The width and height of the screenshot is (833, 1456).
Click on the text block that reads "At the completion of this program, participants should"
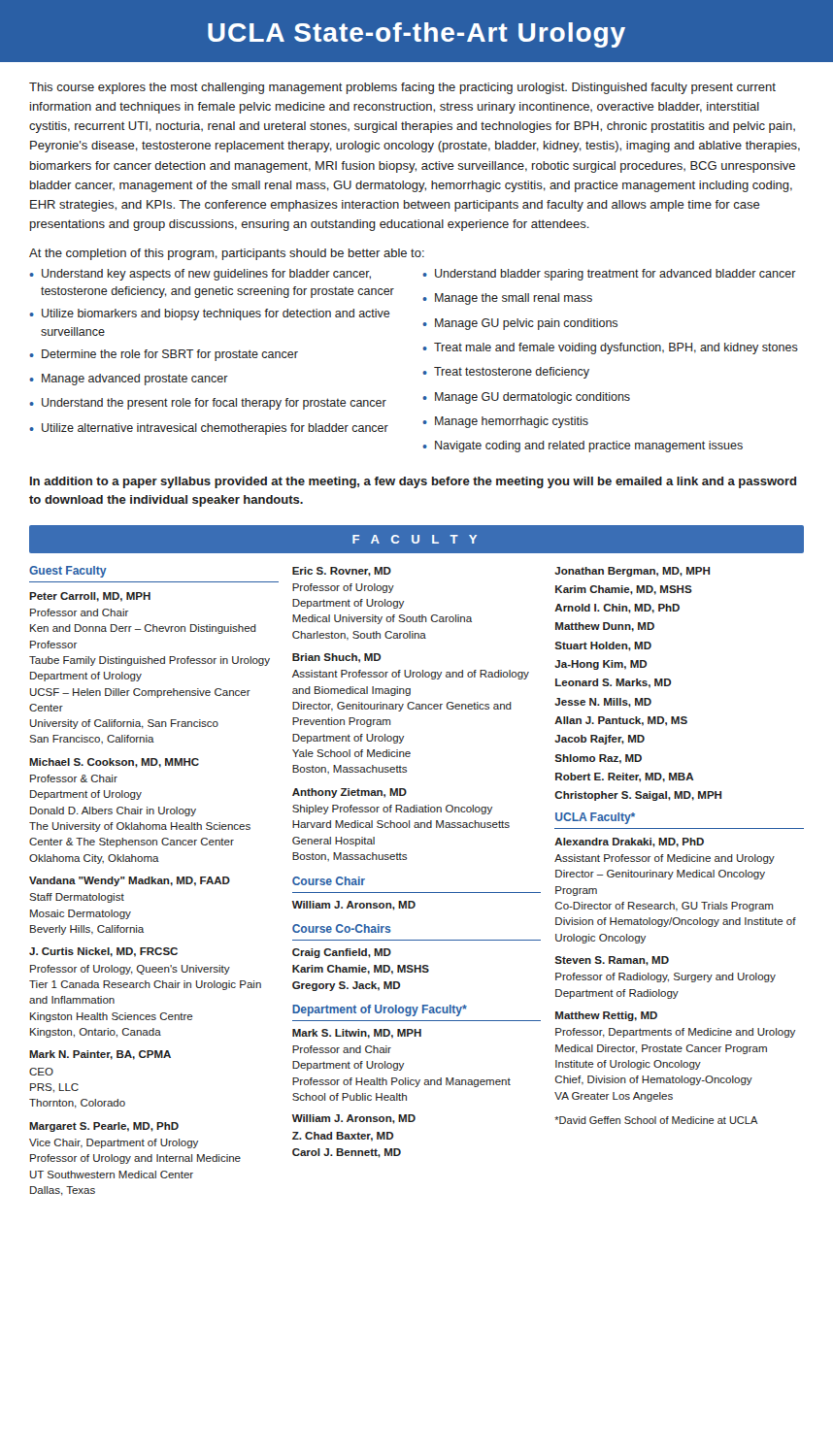click(227, 253)
